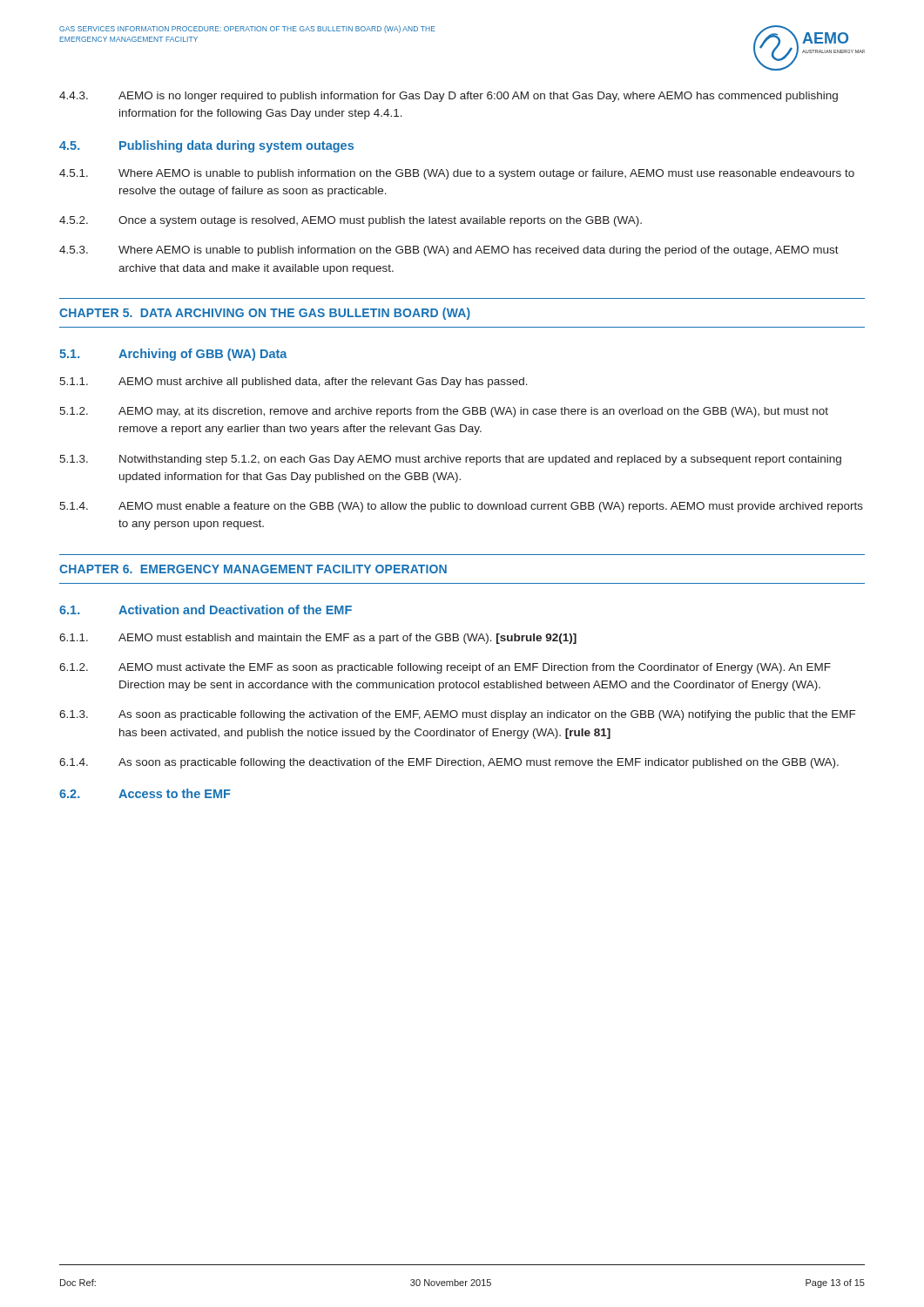Where is the passage that starts "5.1.3. Notwithstanding step 5.1.2,"?

(462, 468)
